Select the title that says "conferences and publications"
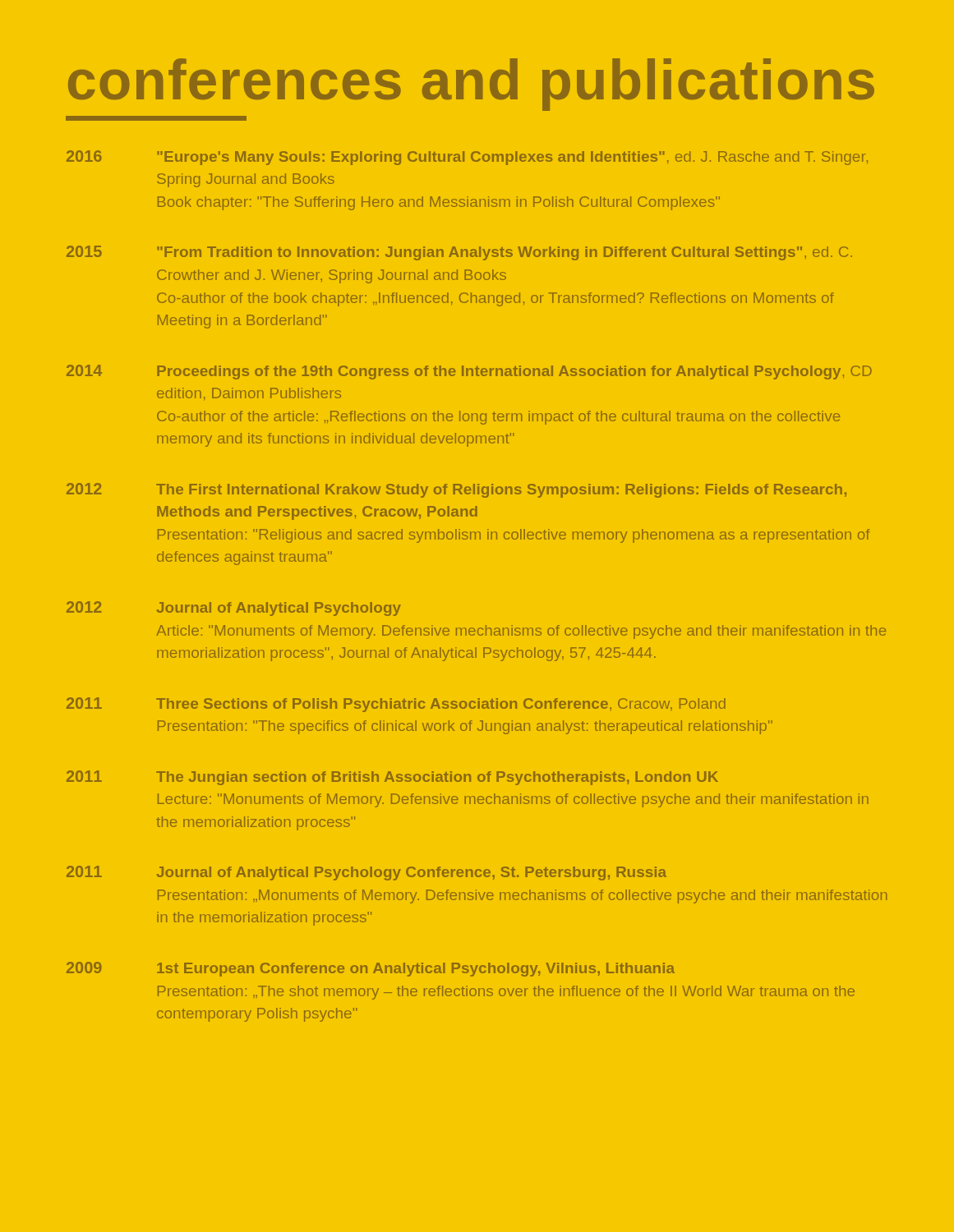954x1232 pixels. [477, 85]
